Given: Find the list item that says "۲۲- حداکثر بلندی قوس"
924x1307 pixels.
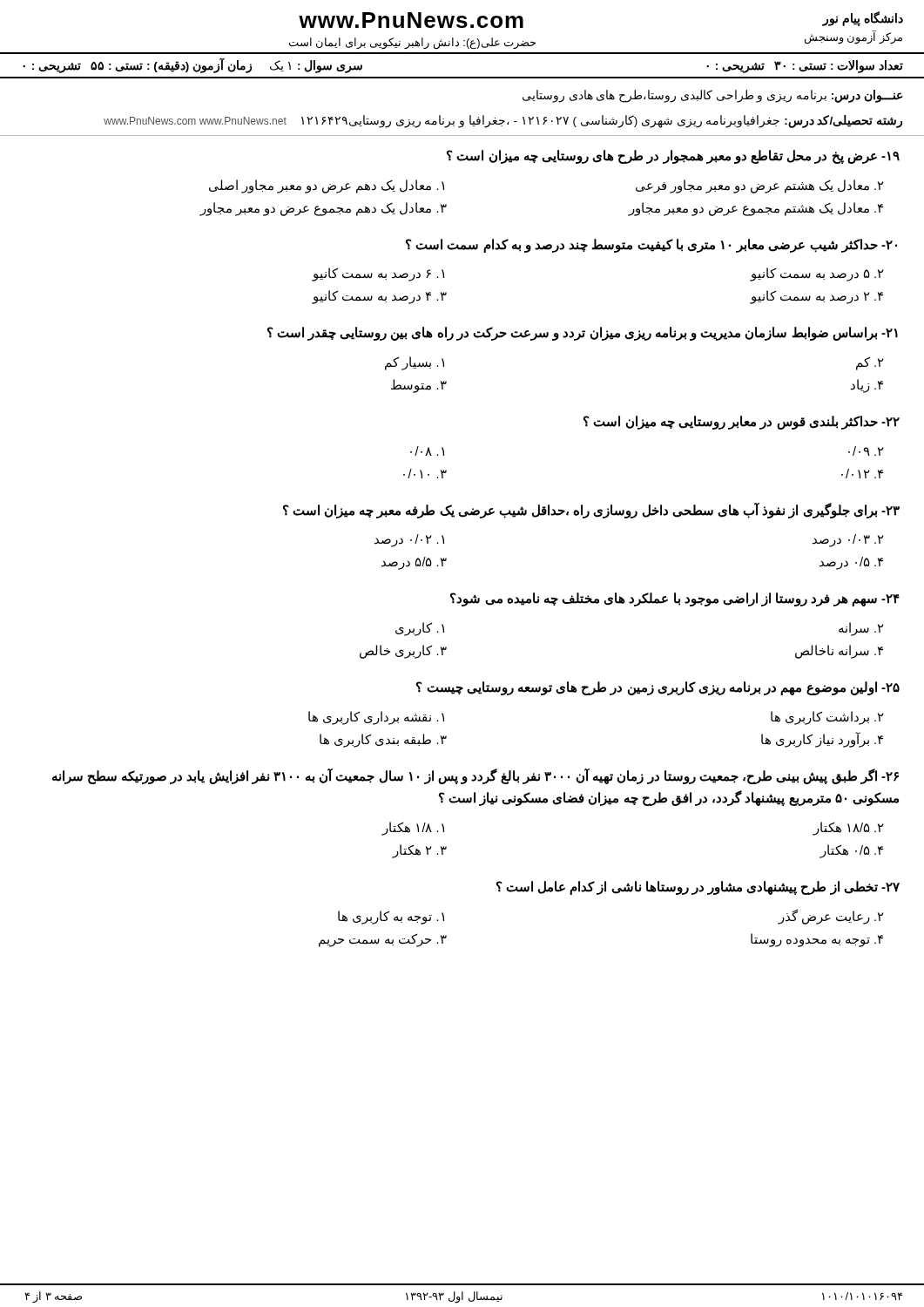Looking at the screenshot, I should click(x=742, y=423).
